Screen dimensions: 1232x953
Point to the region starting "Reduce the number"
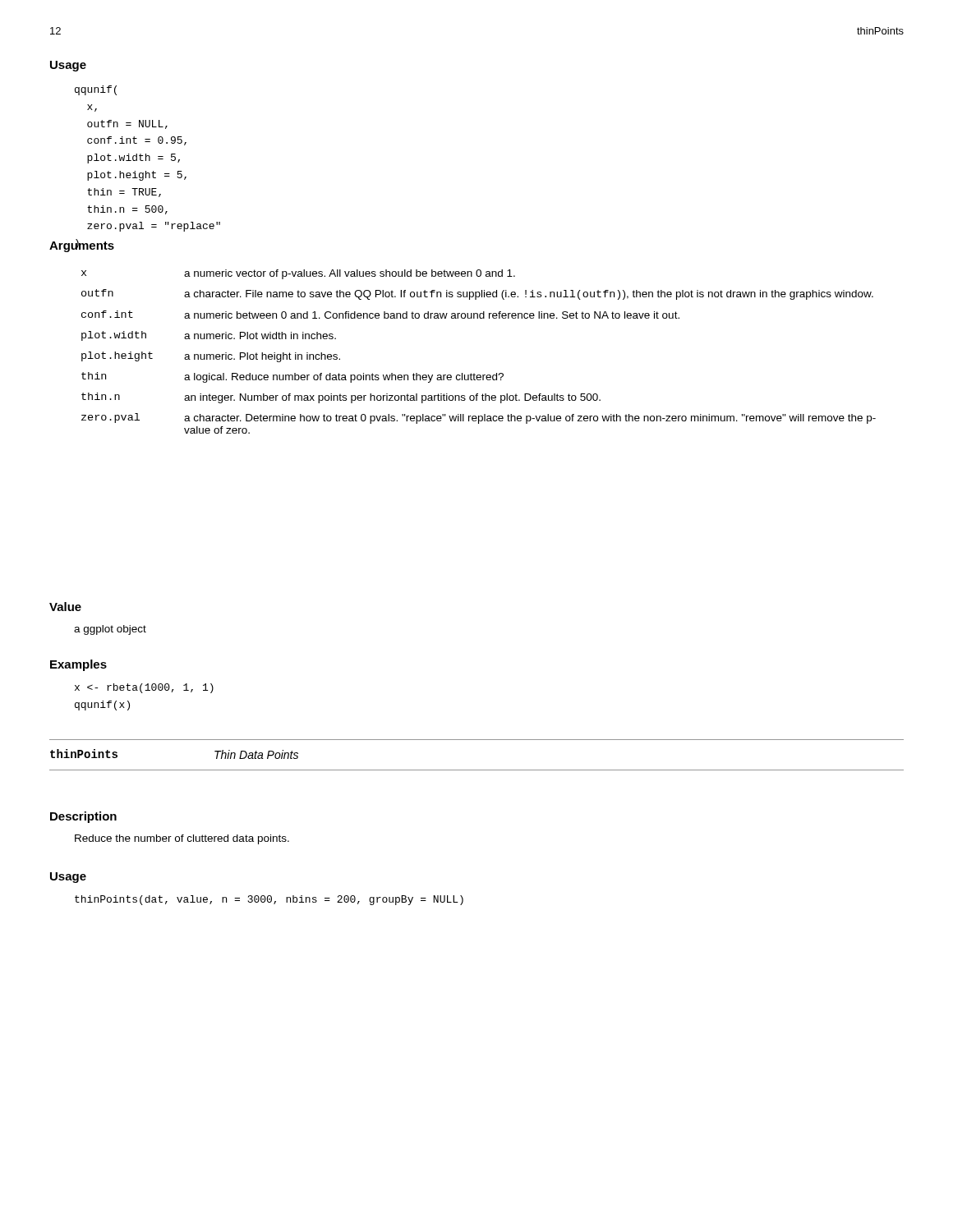click(x=182, y=838)
